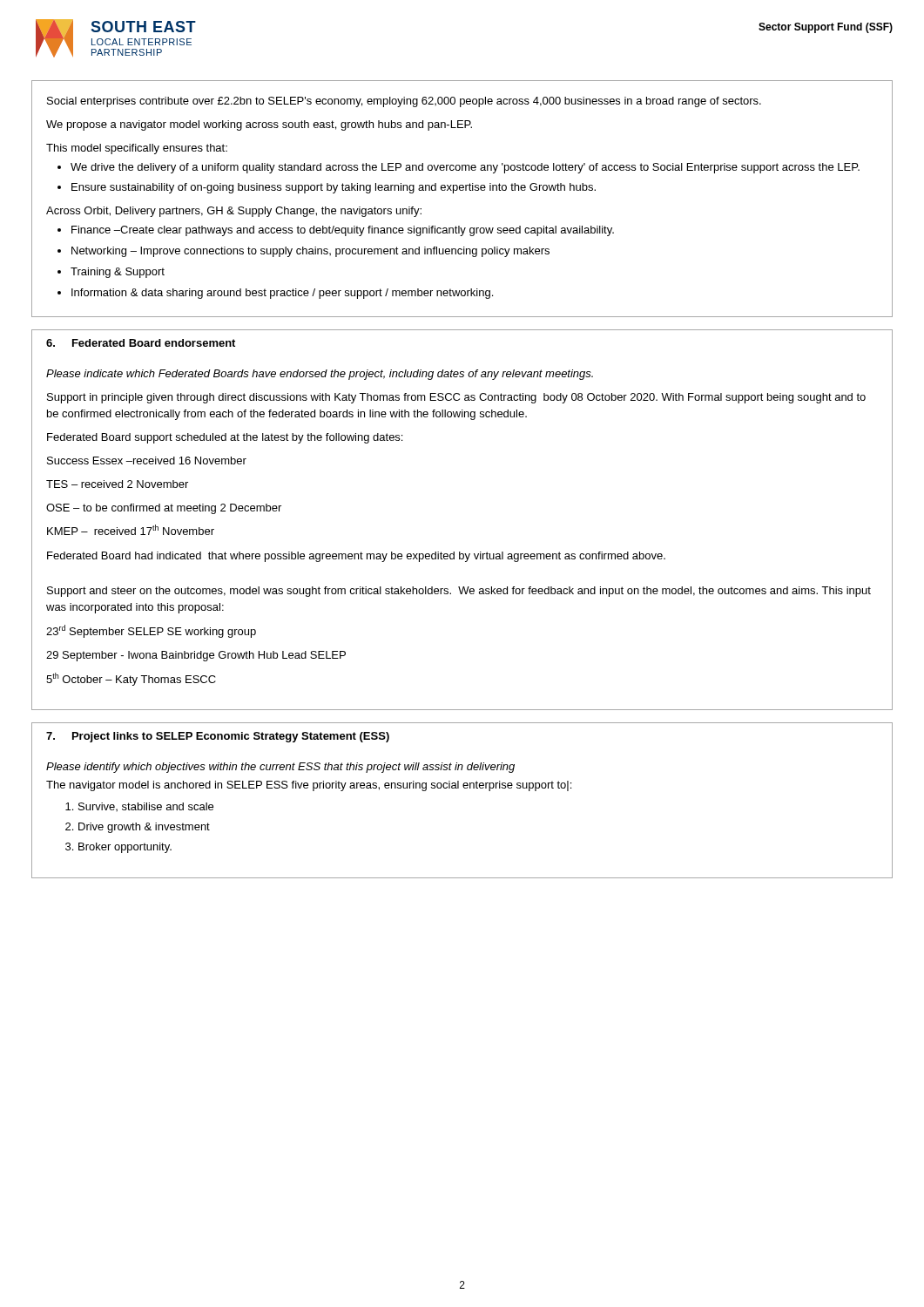Navigate to the element starting "Support and steer on the outcomes,"
The height and width of the screenshot is (1307, 924).
click(462, 600)
